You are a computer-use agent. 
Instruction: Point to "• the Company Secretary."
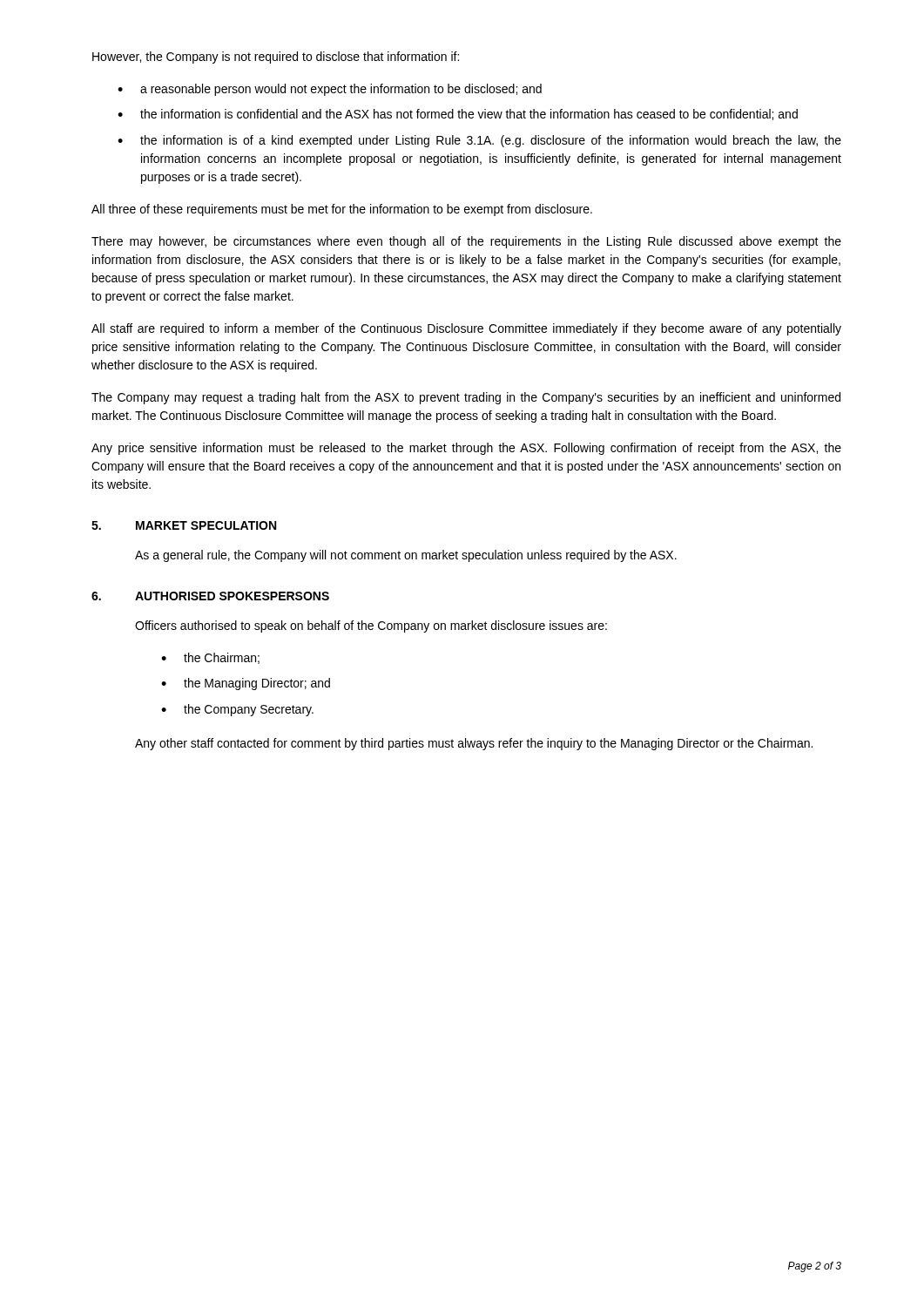(x=237, y=710)
